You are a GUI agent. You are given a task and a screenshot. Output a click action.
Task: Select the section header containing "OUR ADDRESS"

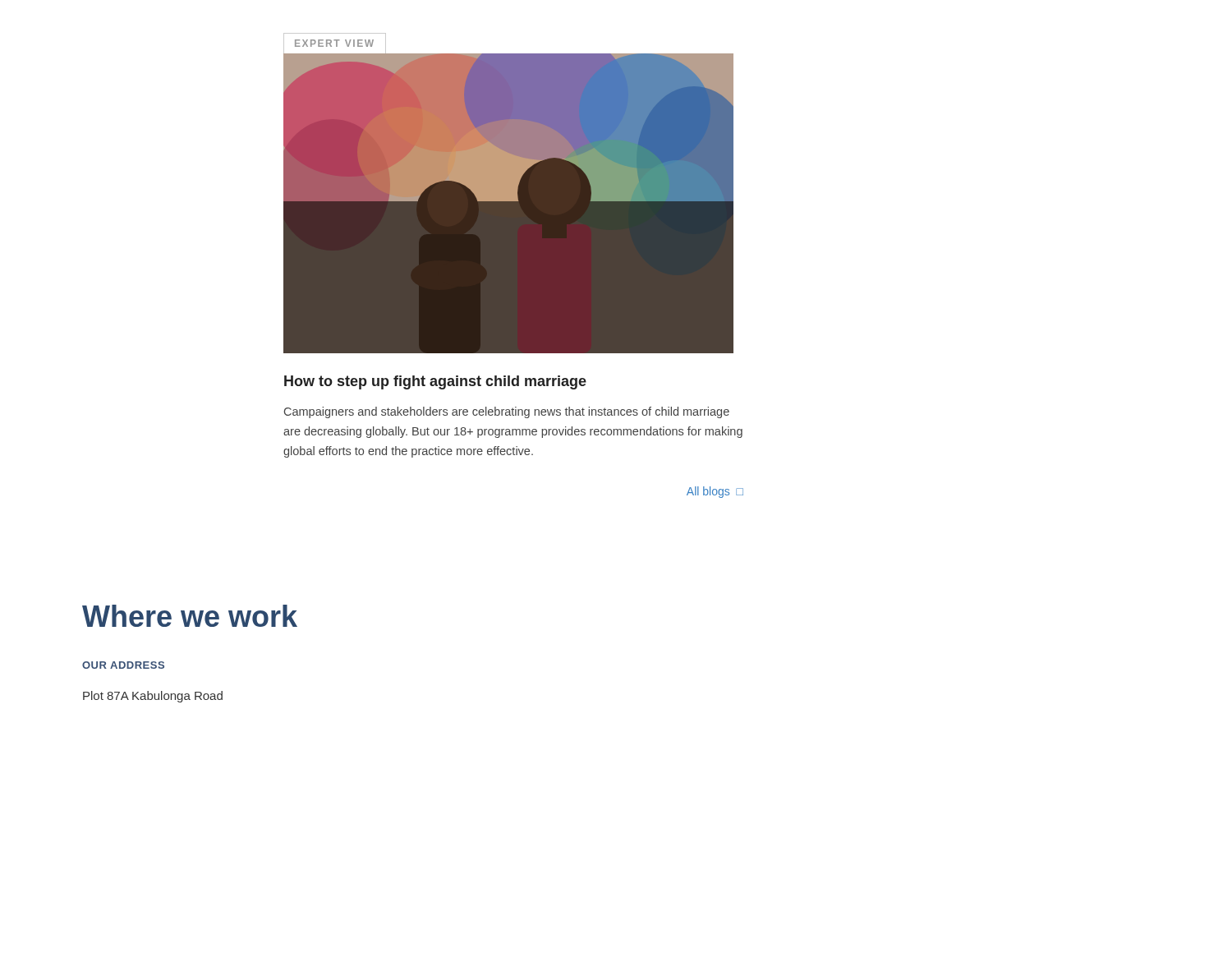click(124, 665)
